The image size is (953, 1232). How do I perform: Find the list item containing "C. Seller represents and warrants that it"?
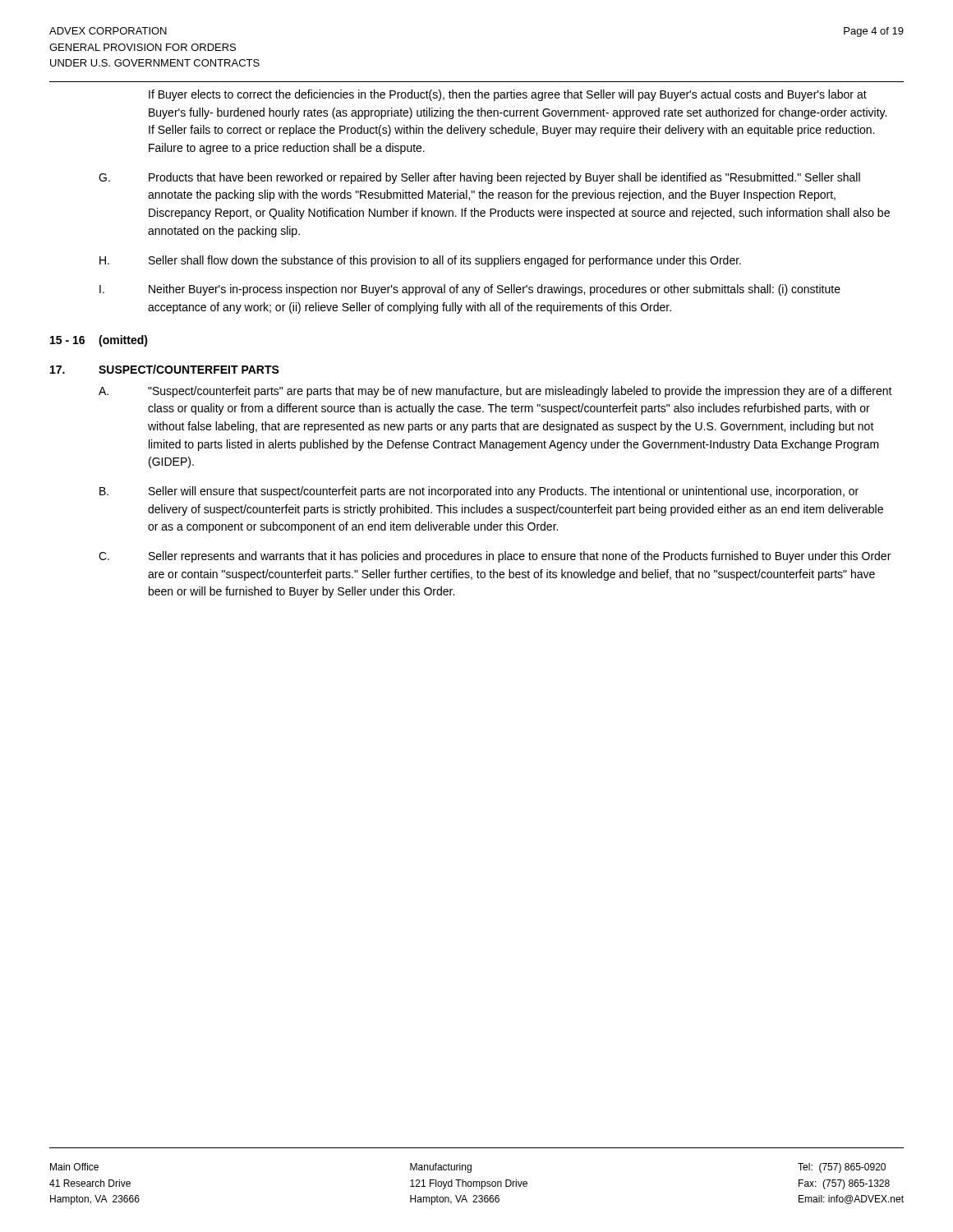click(x=497, y=575)
